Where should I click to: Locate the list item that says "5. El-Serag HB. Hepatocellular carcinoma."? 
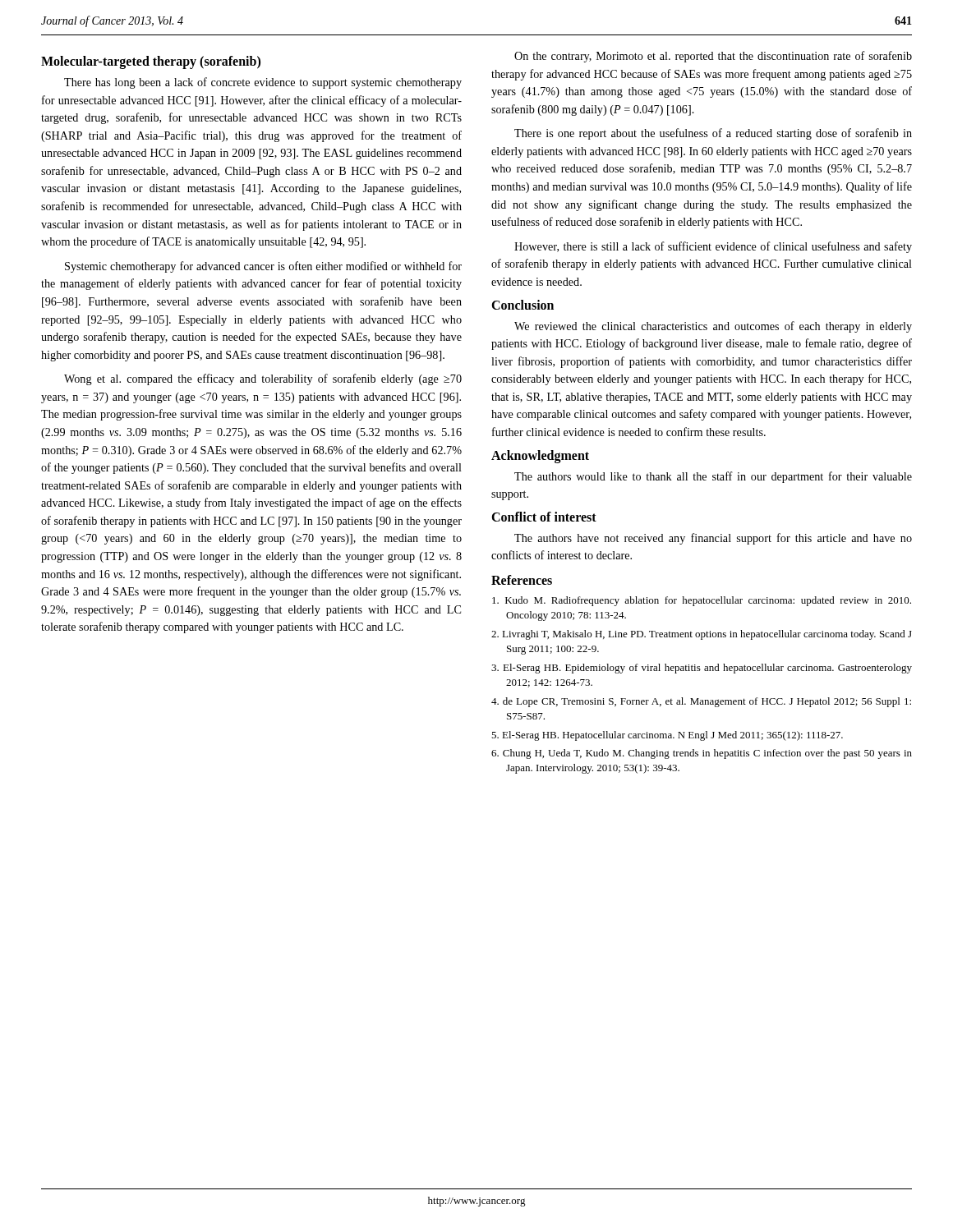tap(667, 734)
